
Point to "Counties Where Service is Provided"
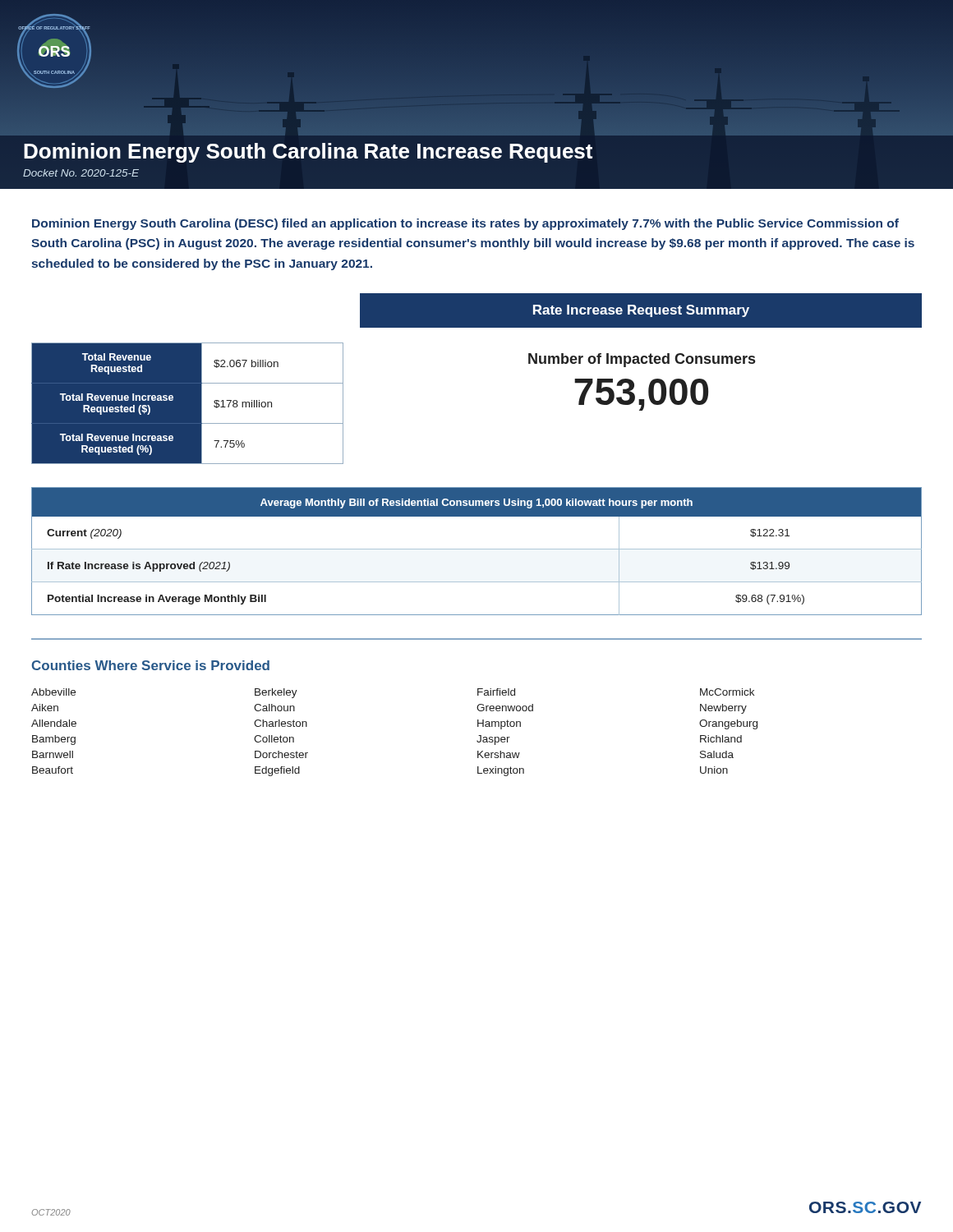click(x=151, y=666)
